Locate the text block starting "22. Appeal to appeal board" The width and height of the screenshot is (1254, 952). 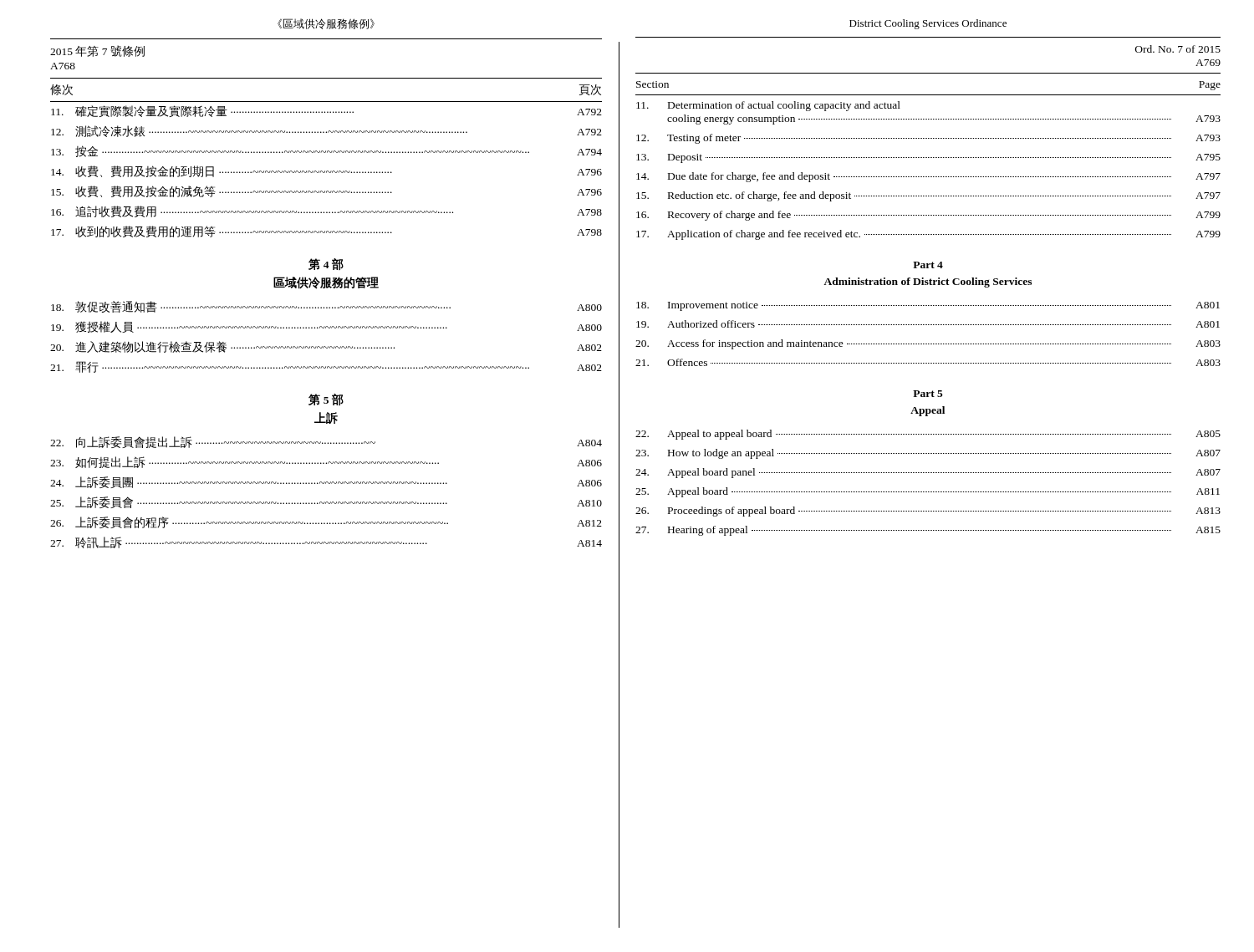coord(928,433)
